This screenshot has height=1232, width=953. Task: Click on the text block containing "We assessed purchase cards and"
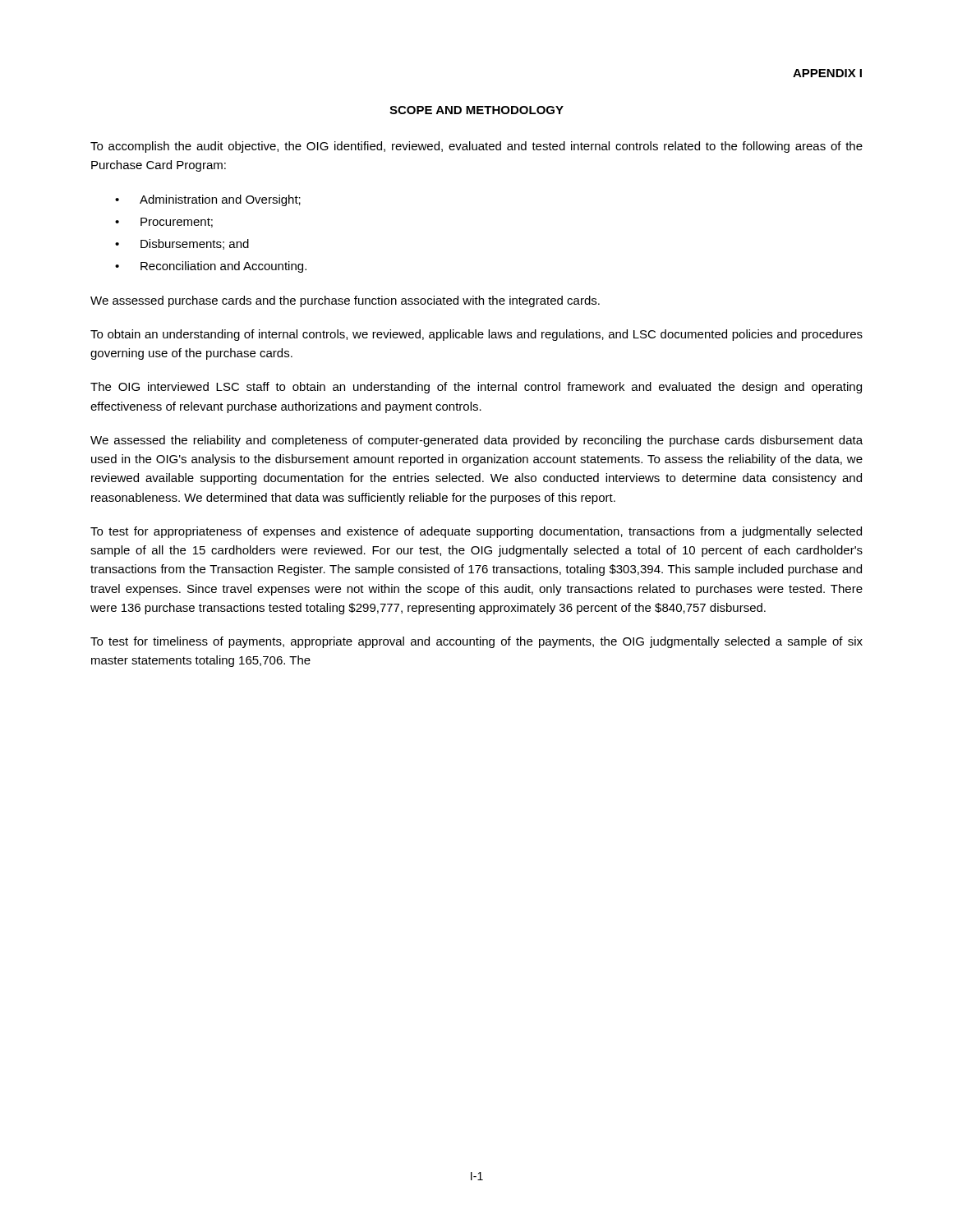(345, 300)
